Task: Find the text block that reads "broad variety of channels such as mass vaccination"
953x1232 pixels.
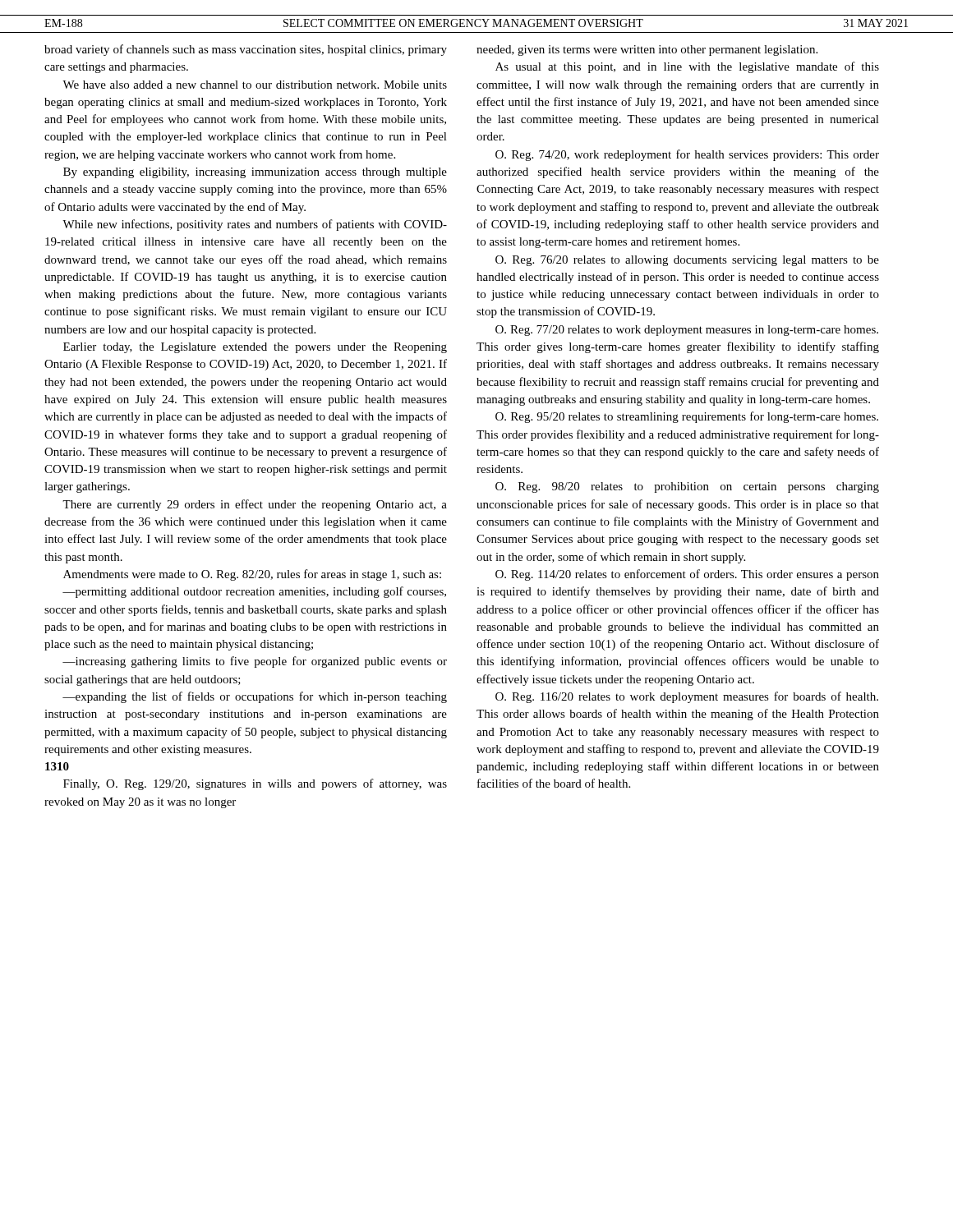Action: pos(246,426)
